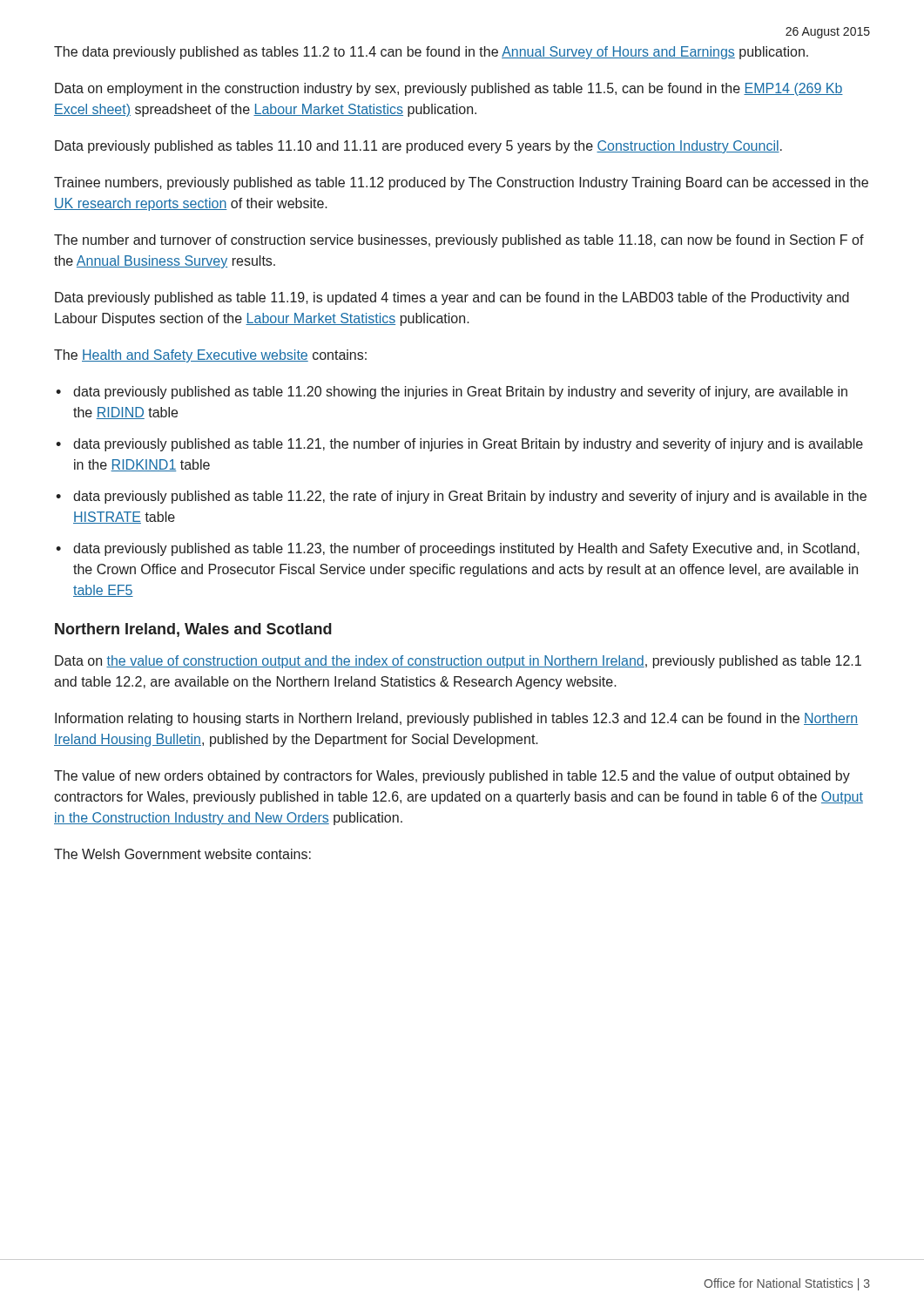This screenshot has width=924, height=1307.
Task: Click on the text block that says "Data on employment in the"
Action: point(448,99)
